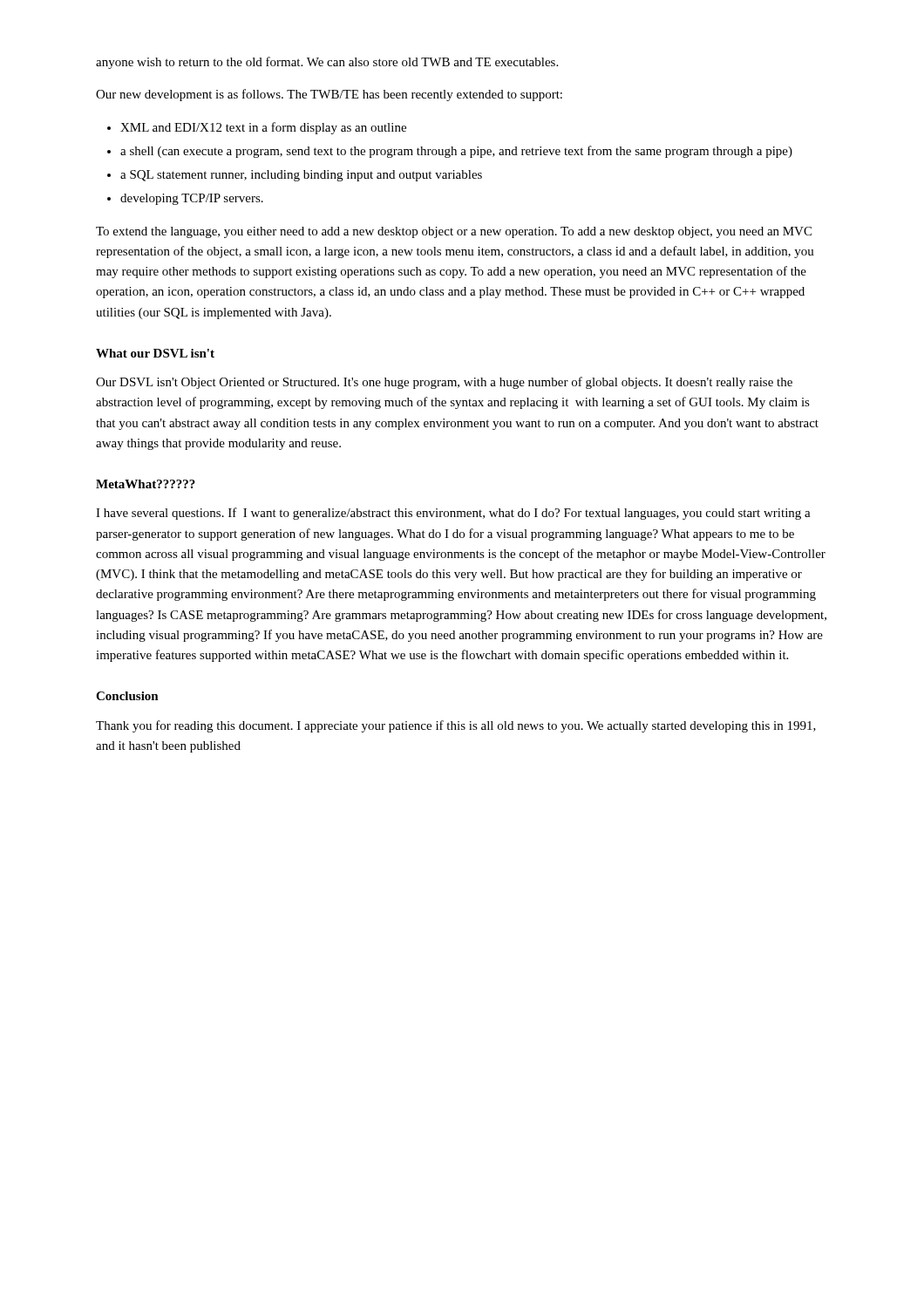Point to the passage starting "Our new development is as follows. The"
This screenshot has height=1308, width=924.
point(329,94)
